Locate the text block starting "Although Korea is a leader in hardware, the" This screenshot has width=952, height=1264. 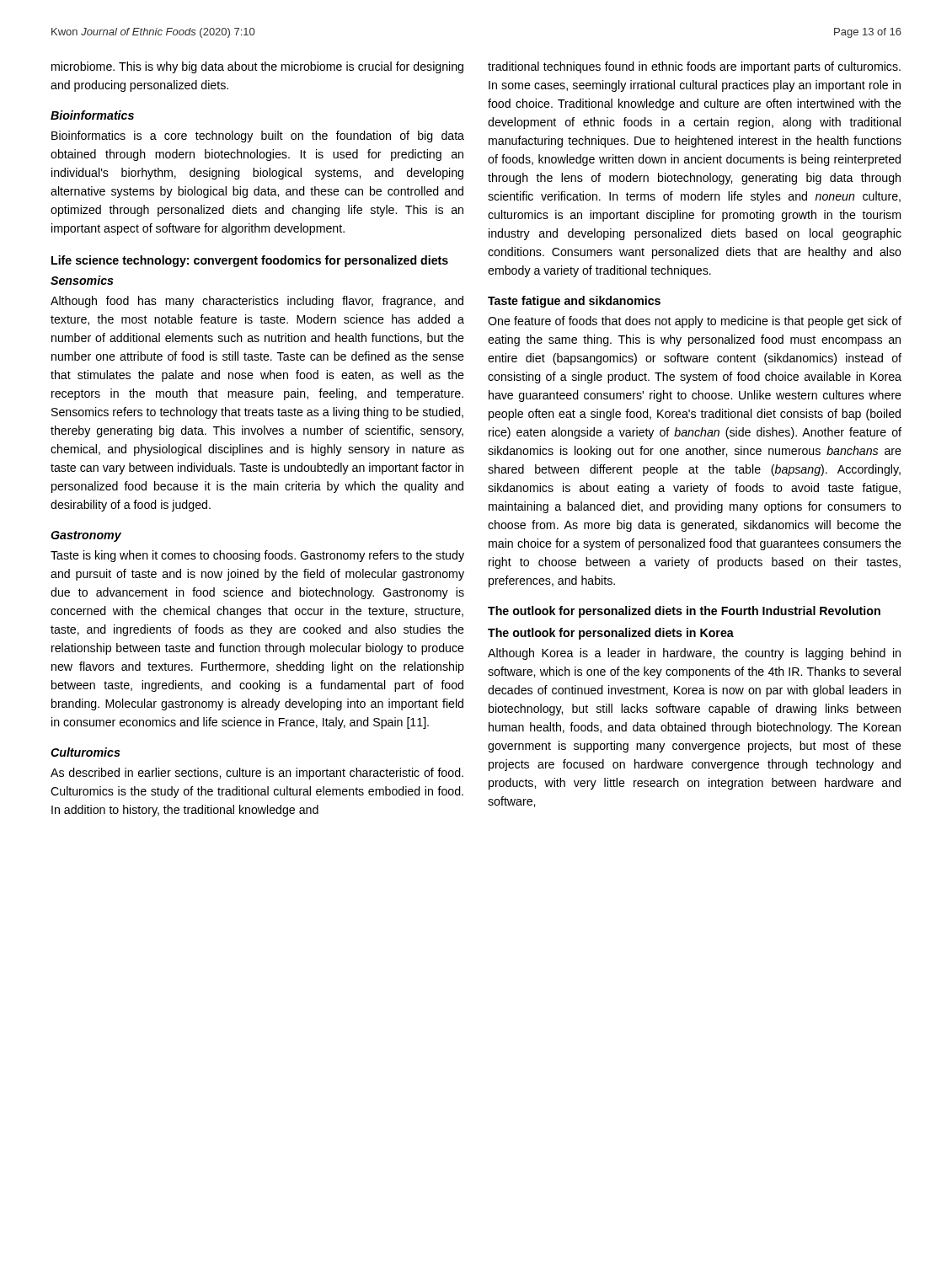pyautogui.click(x=695, y=727)
